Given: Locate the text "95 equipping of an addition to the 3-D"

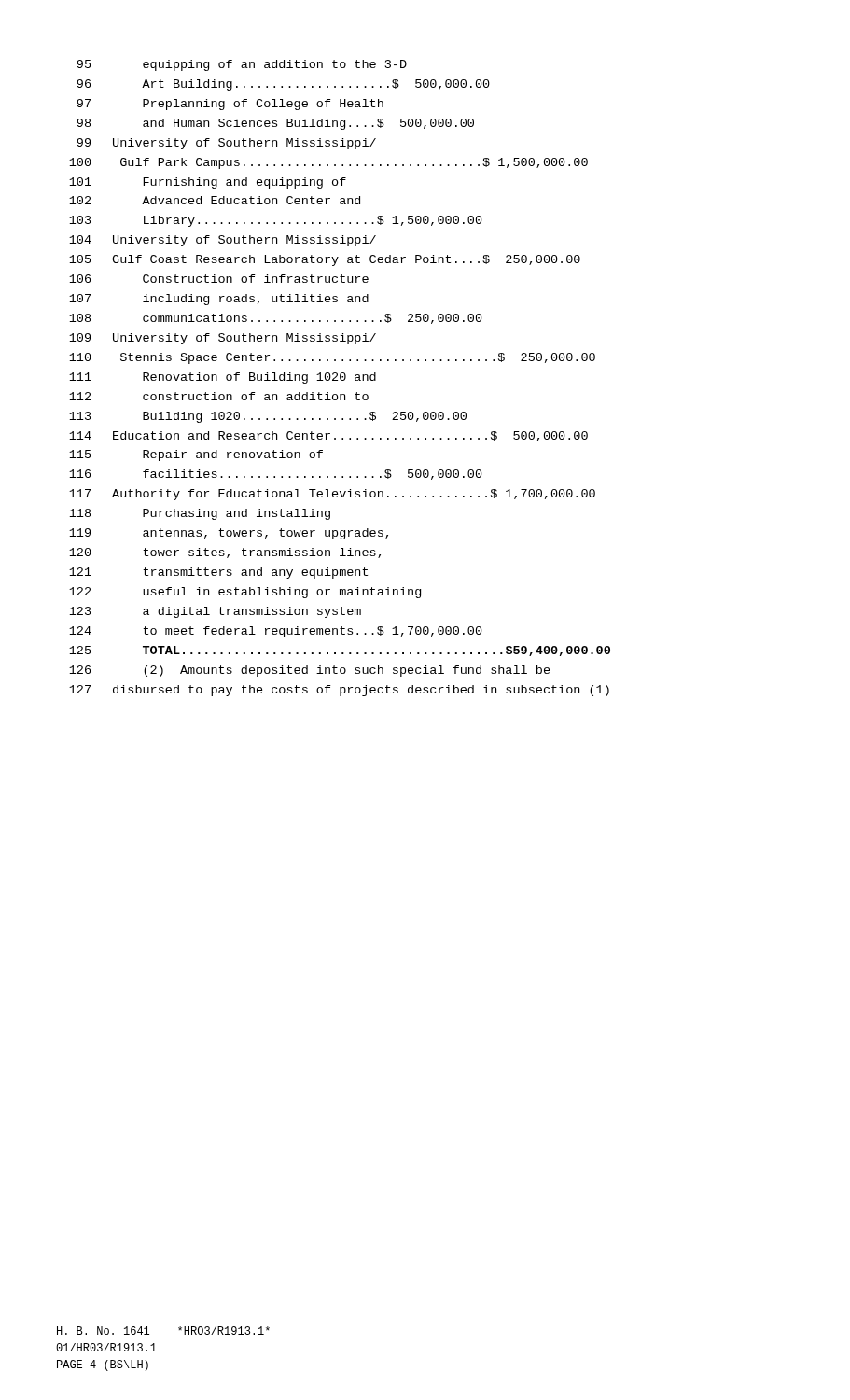Looking at the screenshot, I should [242, 65].
